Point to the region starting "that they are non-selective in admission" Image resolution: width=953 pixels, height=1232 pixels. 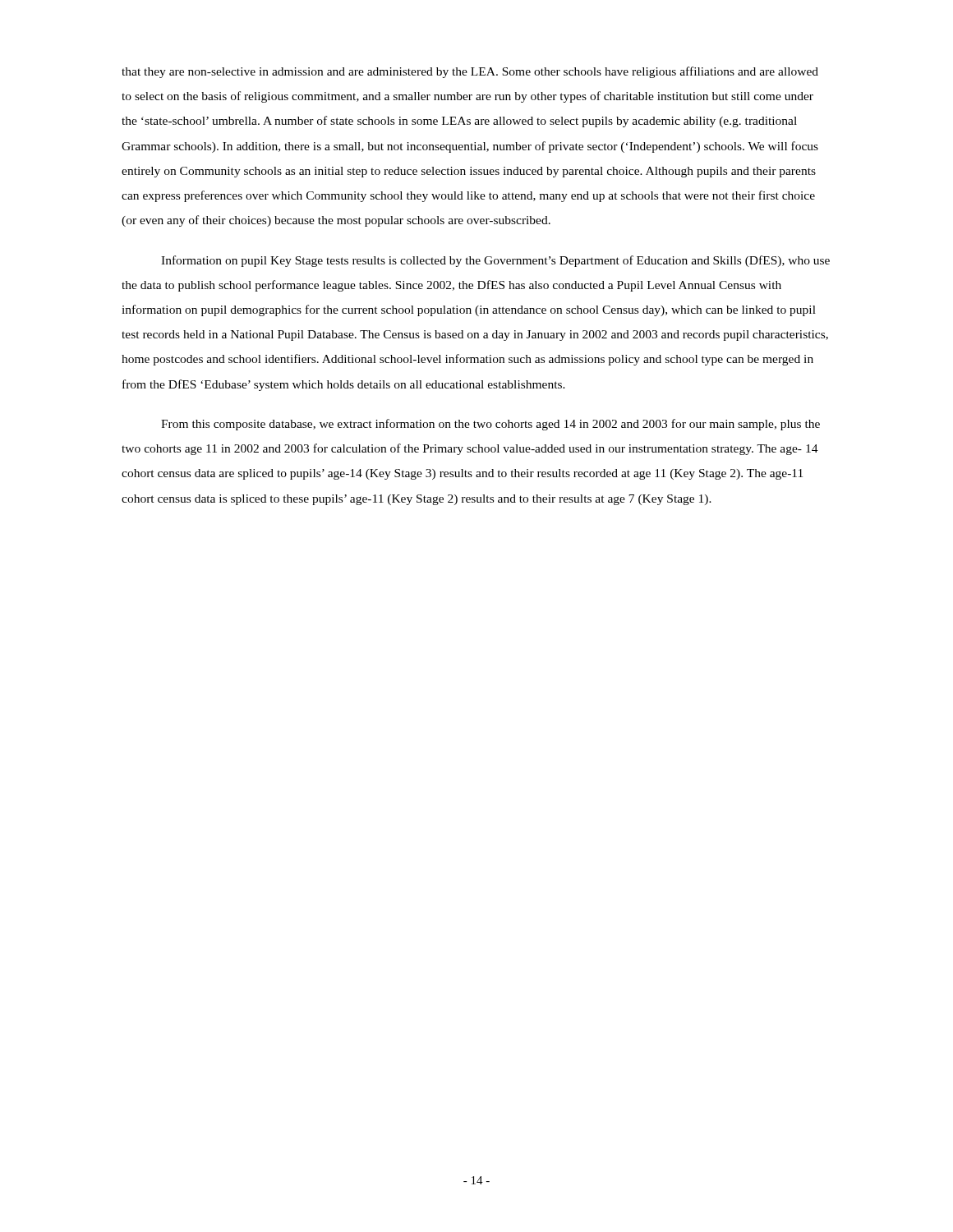click(x=476, y=146)
